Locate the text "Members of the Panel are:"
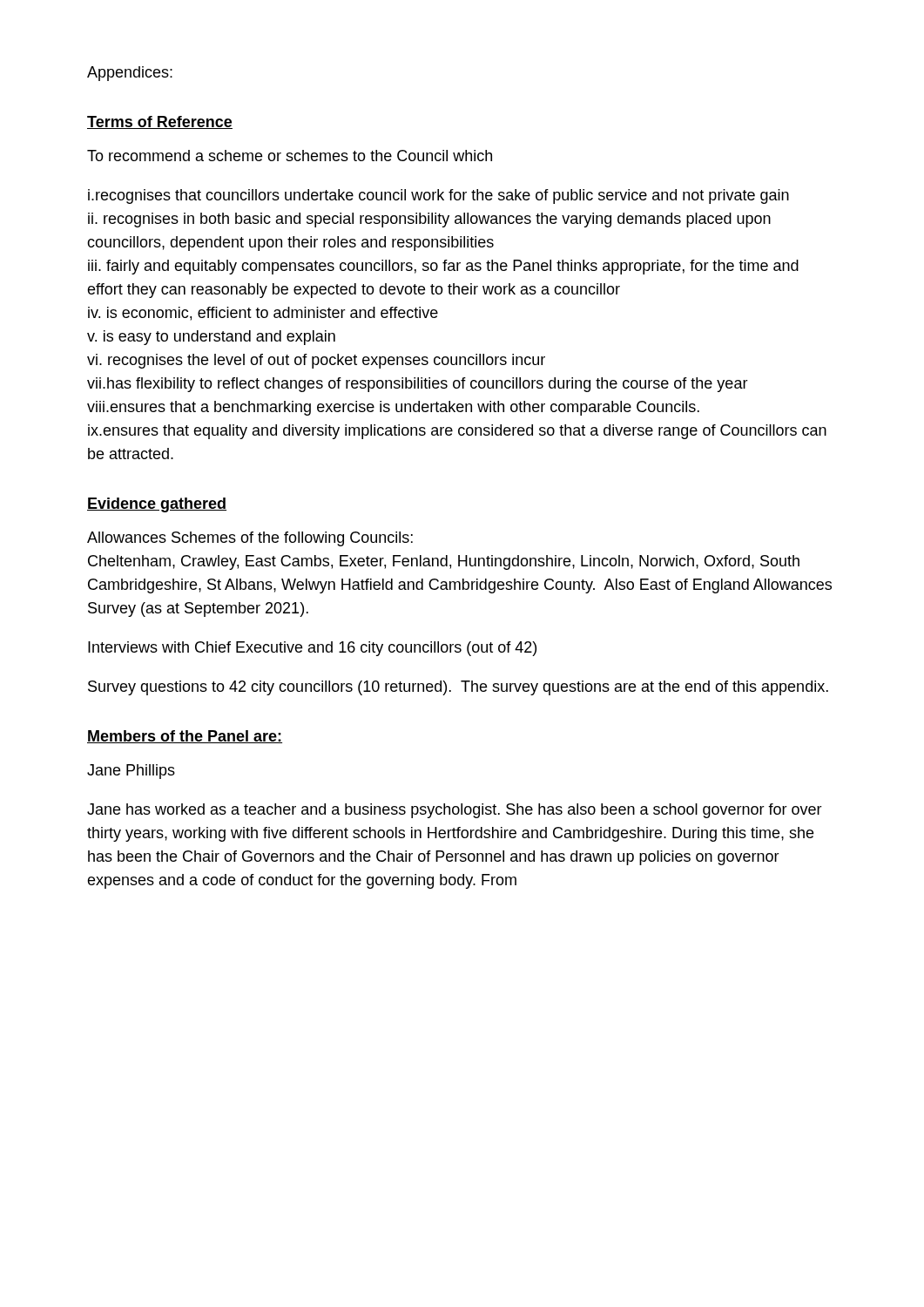 tap(185, 736)
